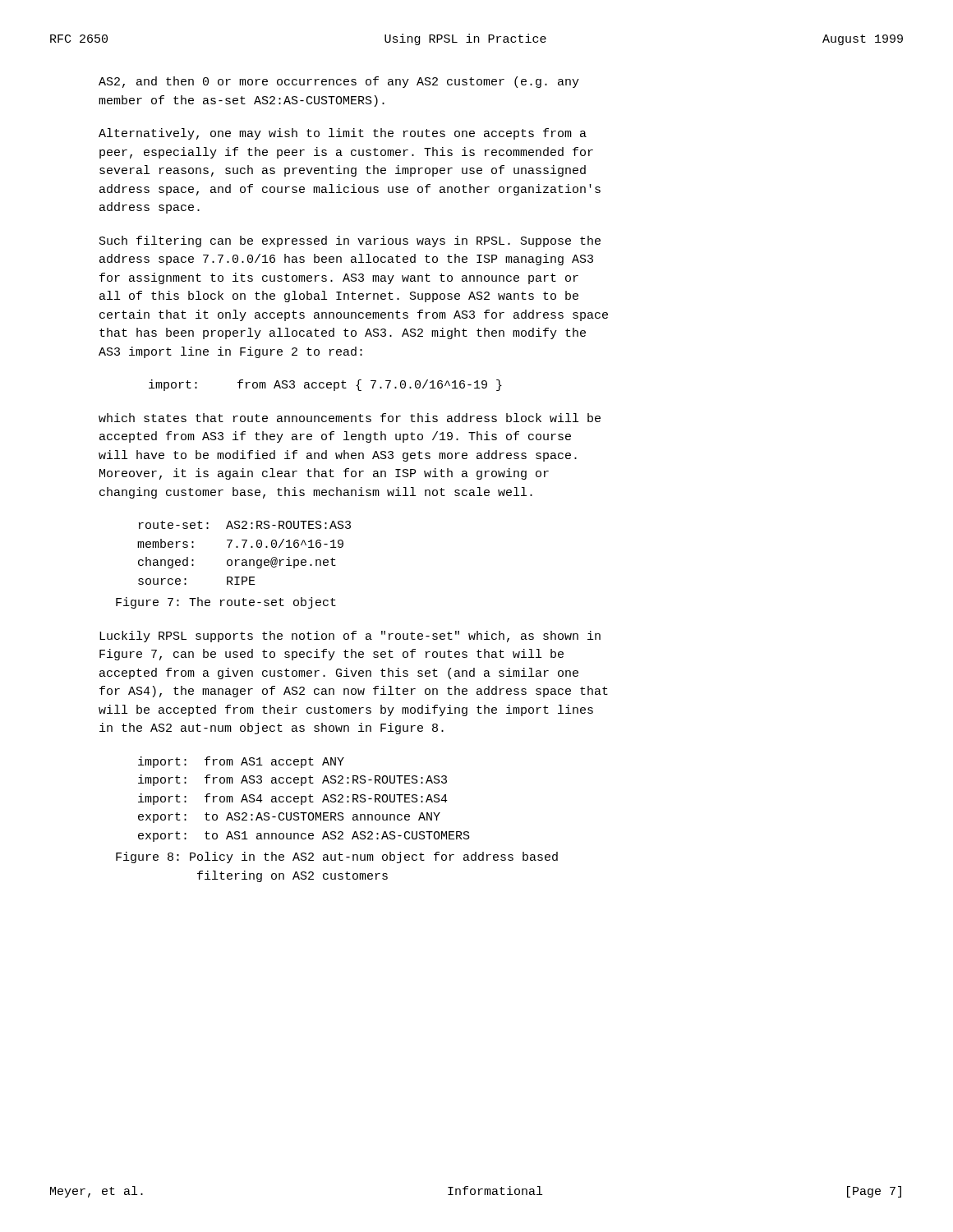The width and height of the screenshot is (953, 1232).
Task: Locate the caption that reads "Figure 8: Policy"
Action: [x=337, y=867]
